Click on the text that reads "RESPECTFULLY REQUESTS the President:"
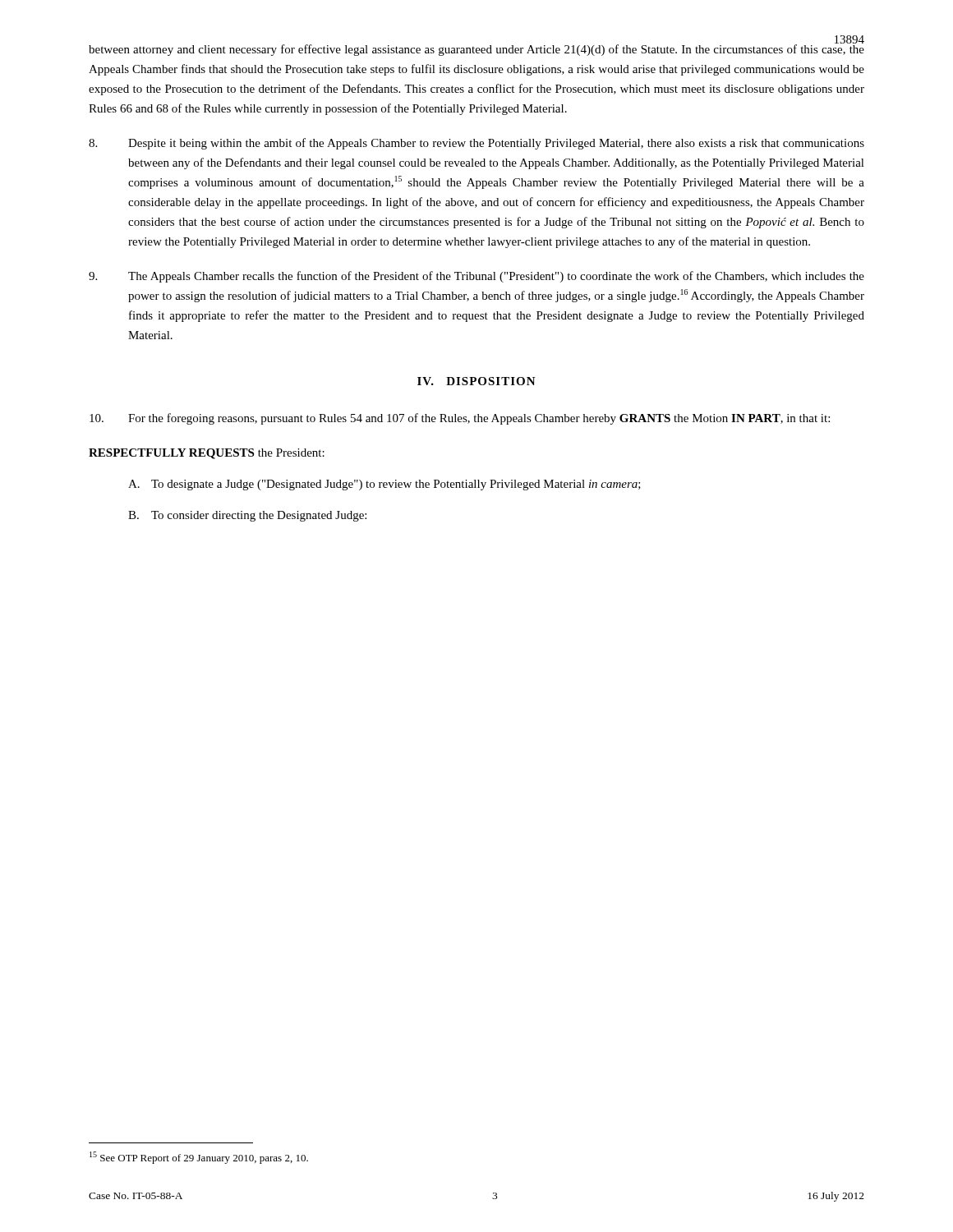Viewport: 953px width, 1232px height. (207, 453)
